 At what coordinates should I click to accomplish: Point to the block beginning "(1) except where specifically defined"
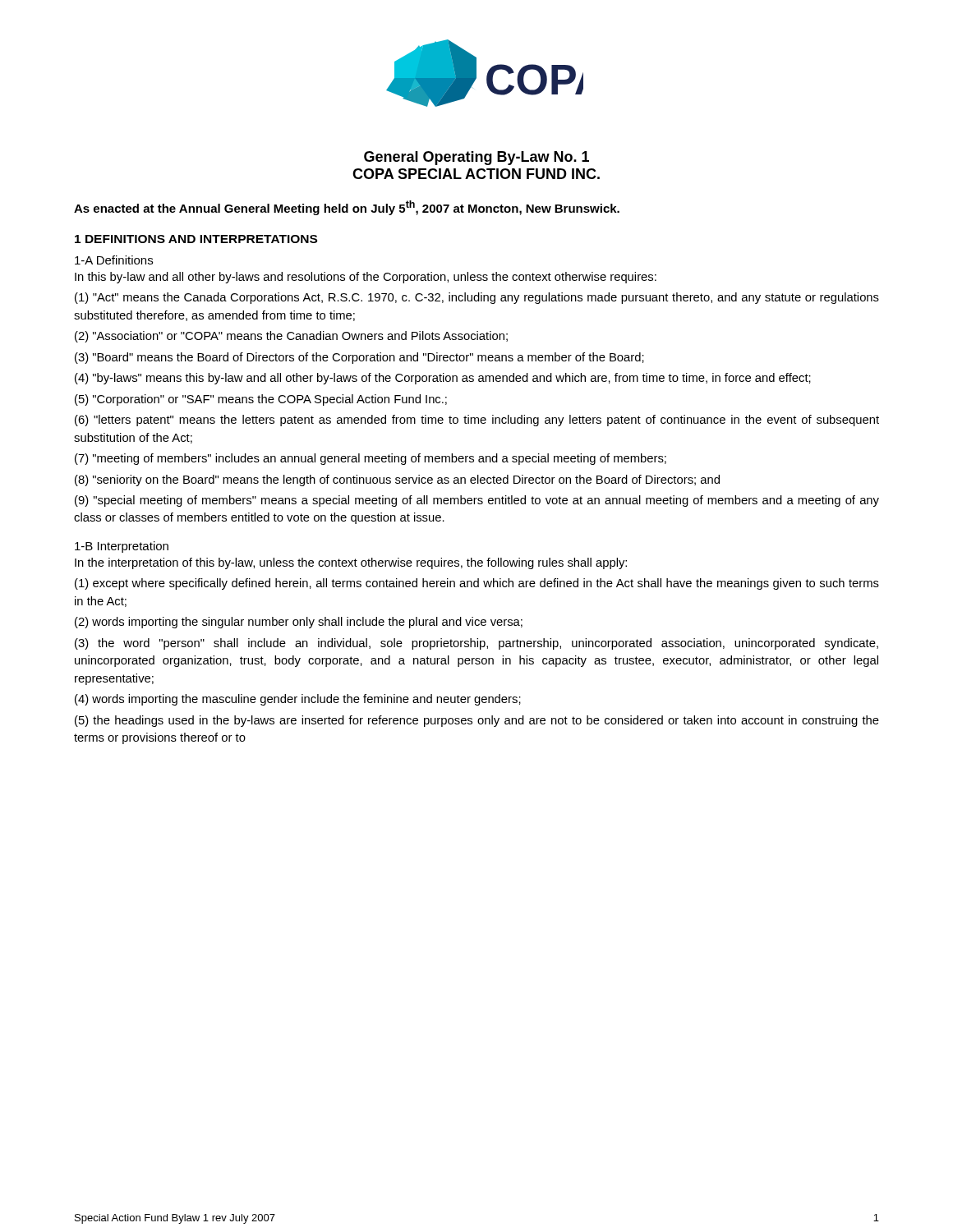point(476,592)
